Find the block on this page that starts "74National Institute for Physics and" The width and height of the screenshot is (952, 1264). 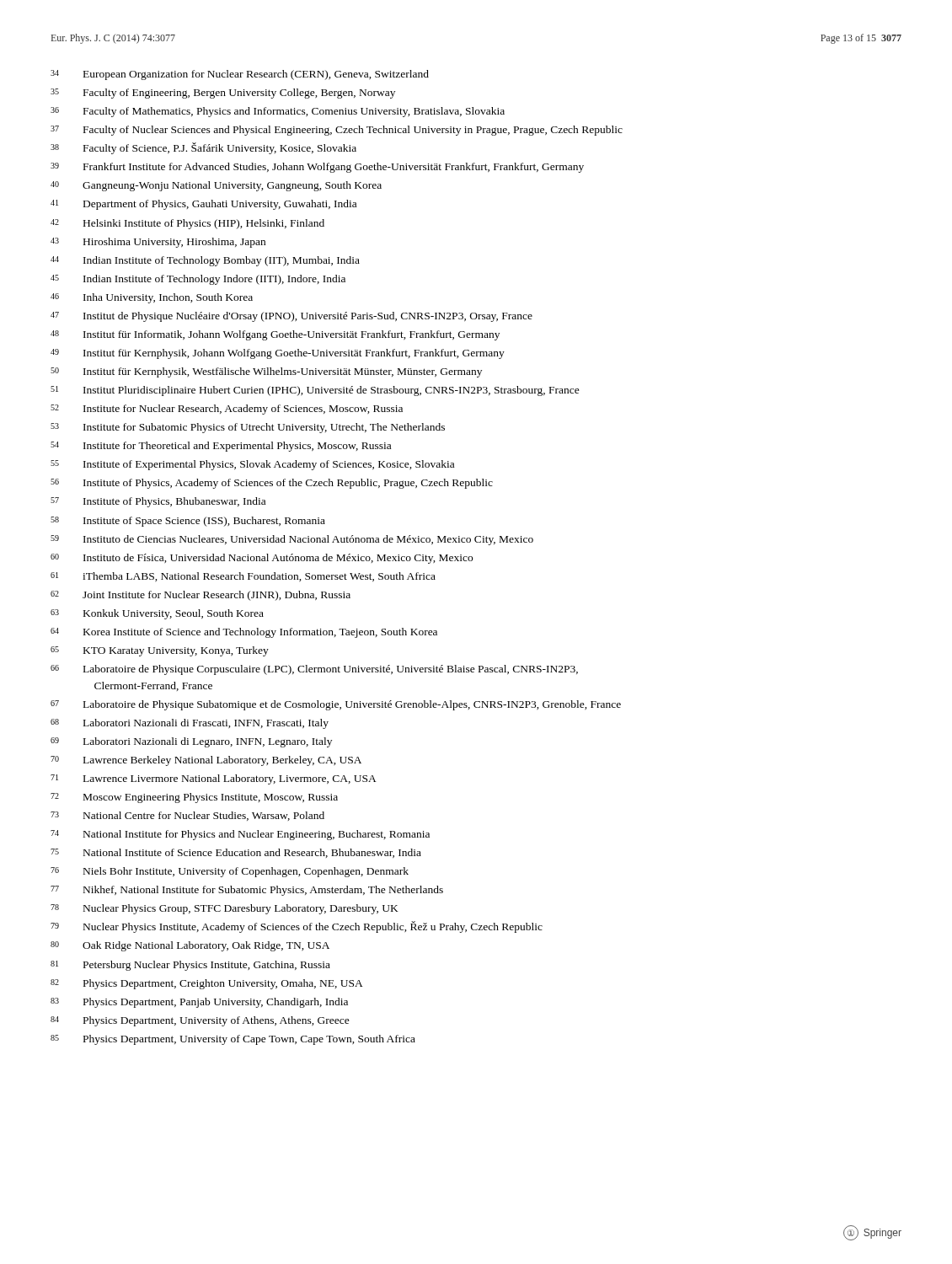pos(240,833)
